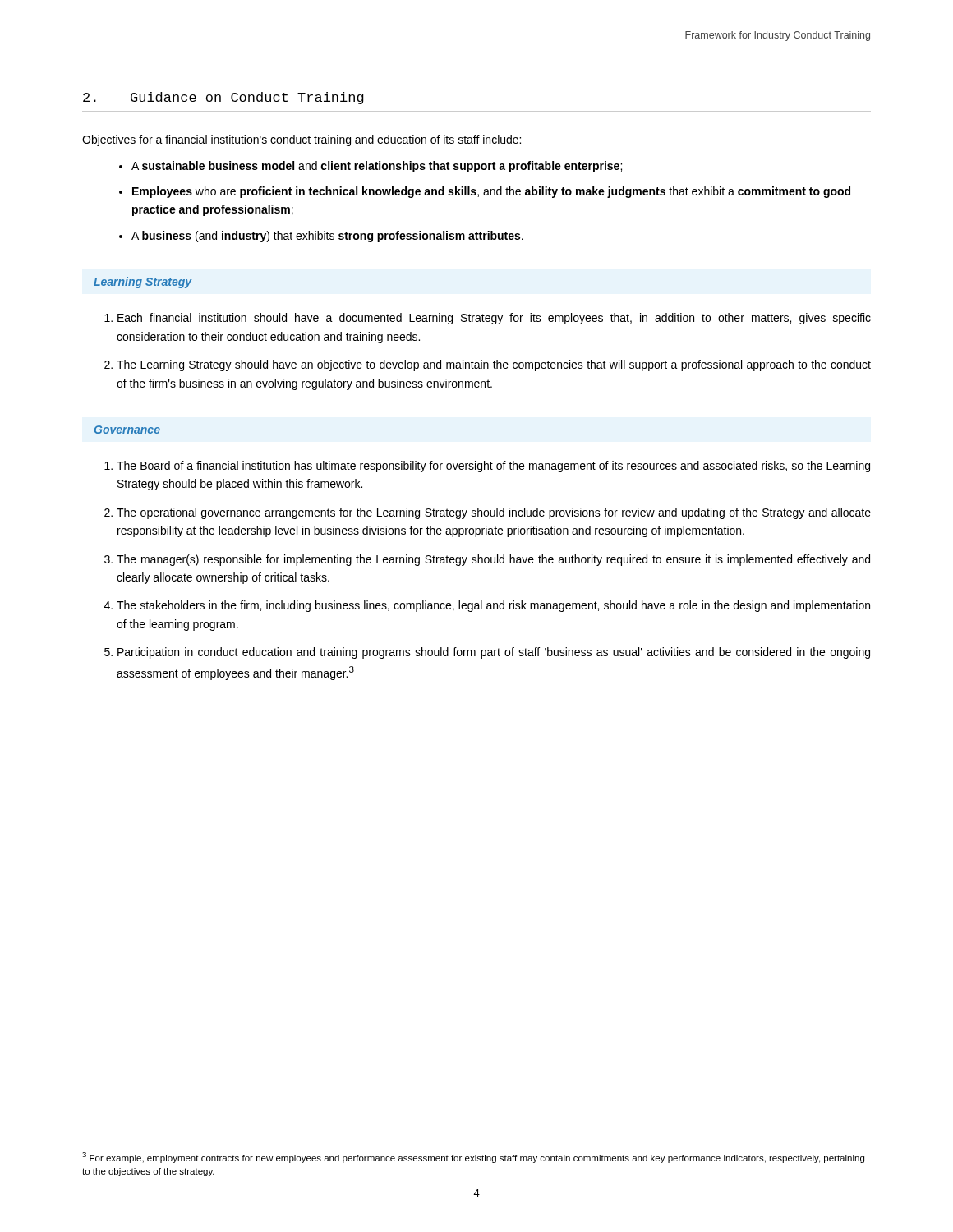This screenshot has width=953, height=1232.
Task: Find the section header that reads "2. Guidance on"
Action: point(223,98)
